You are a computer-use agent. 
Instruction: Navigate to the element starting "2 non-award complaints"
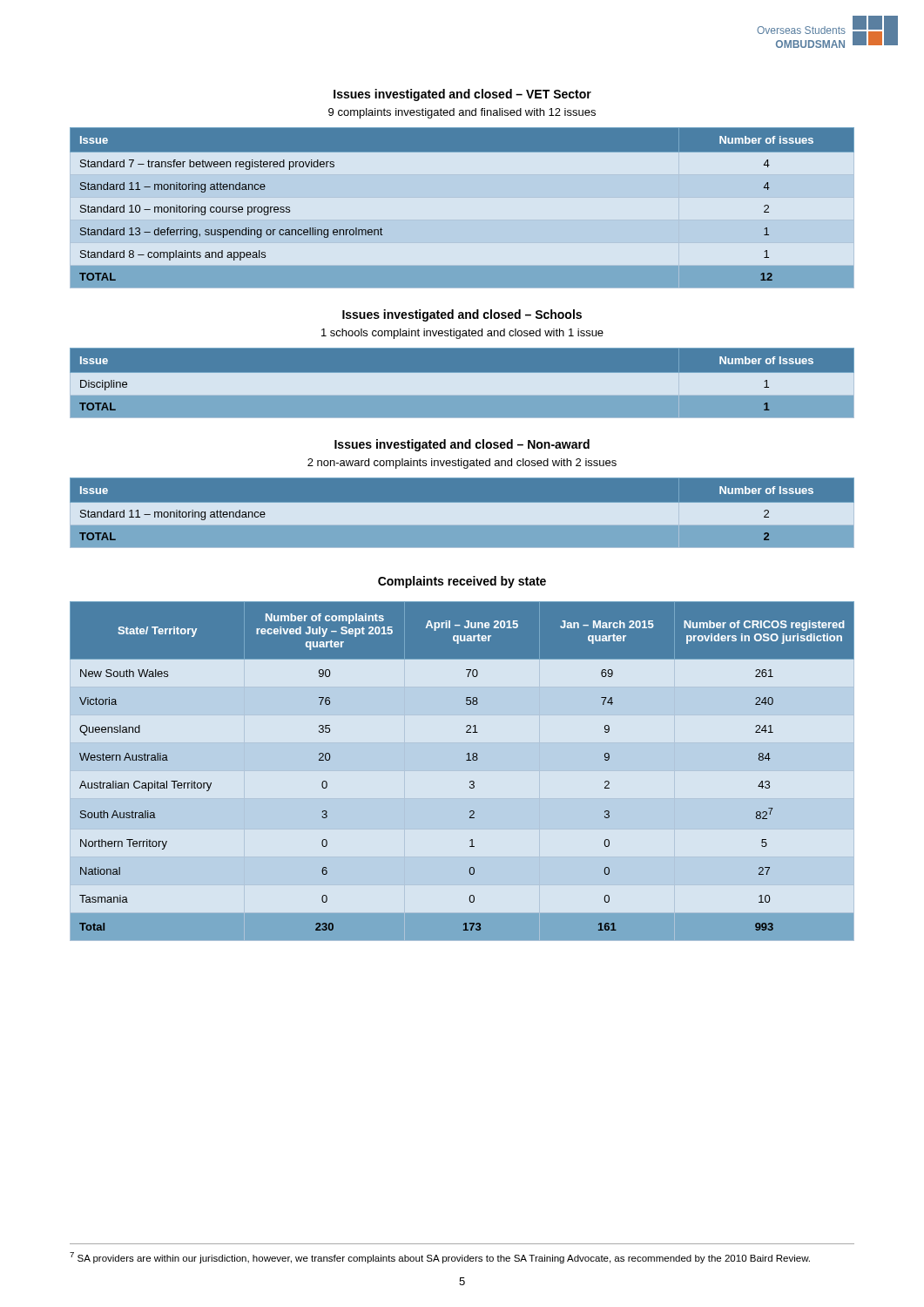coord(462,462)
